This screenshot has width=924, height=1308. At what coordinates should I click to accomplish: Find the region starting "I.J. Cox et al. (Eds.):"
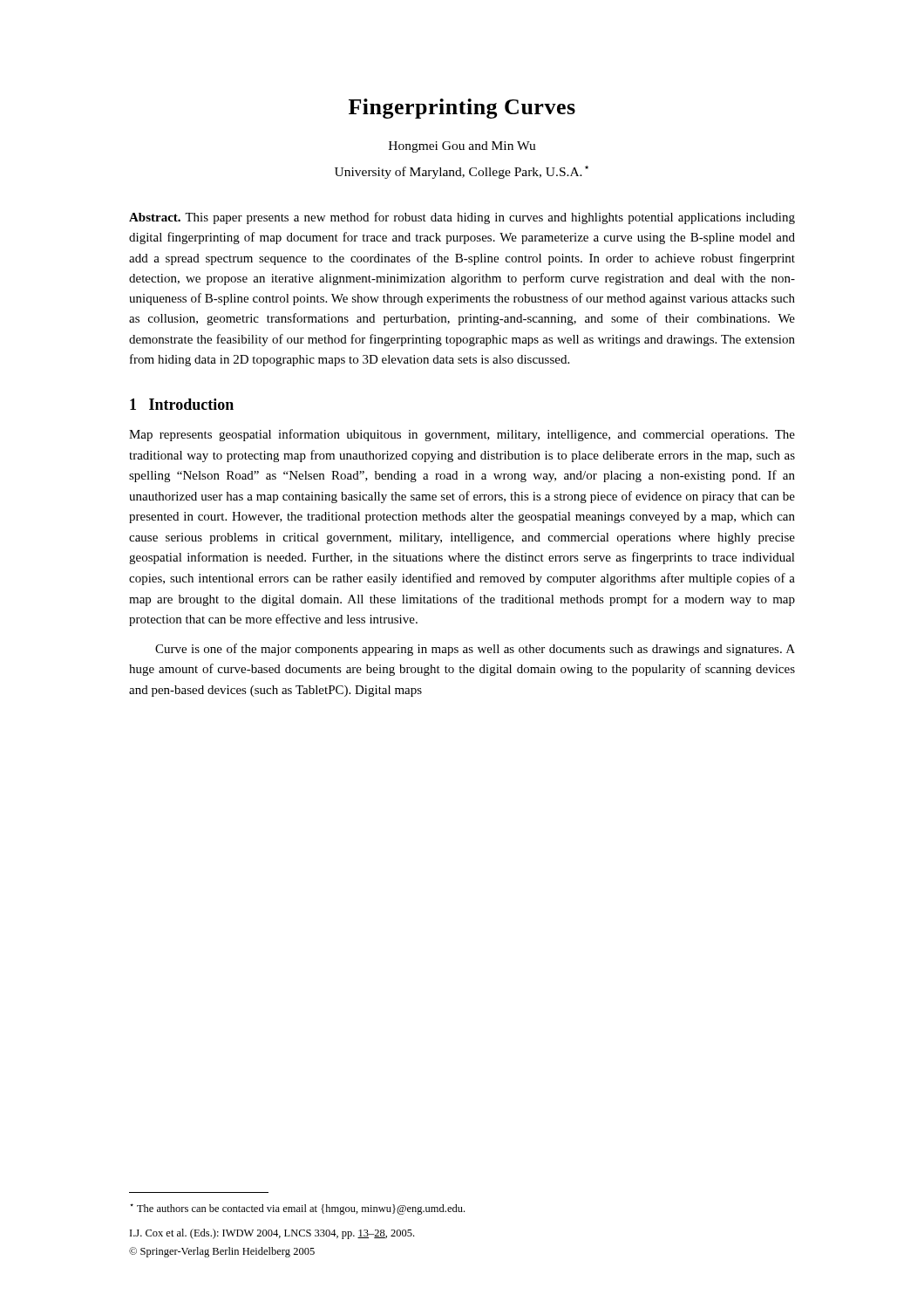[x=272, y=1233]
